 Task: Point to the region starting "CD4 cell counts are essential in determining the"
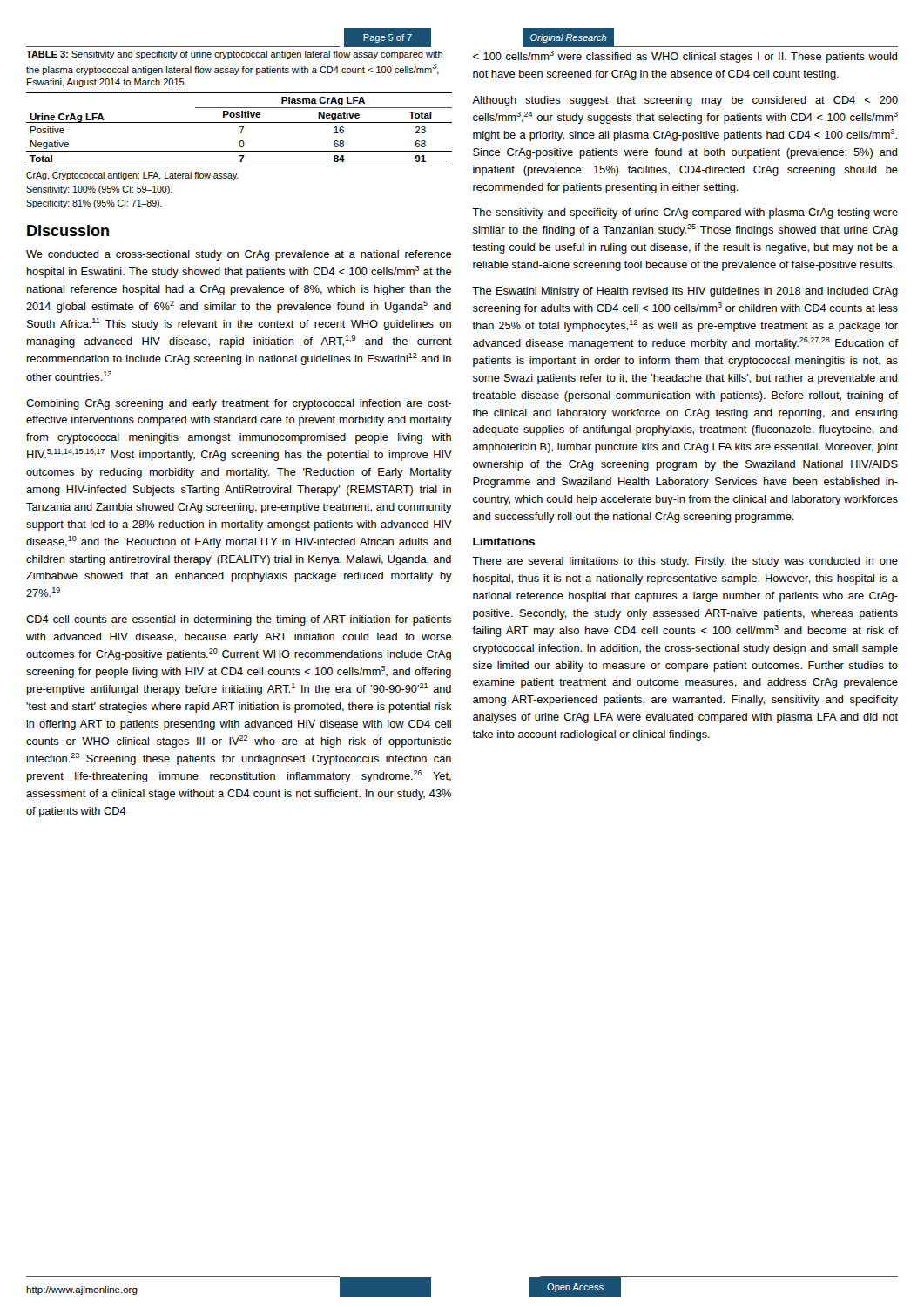pyautogui.click(x=239, y=715)
